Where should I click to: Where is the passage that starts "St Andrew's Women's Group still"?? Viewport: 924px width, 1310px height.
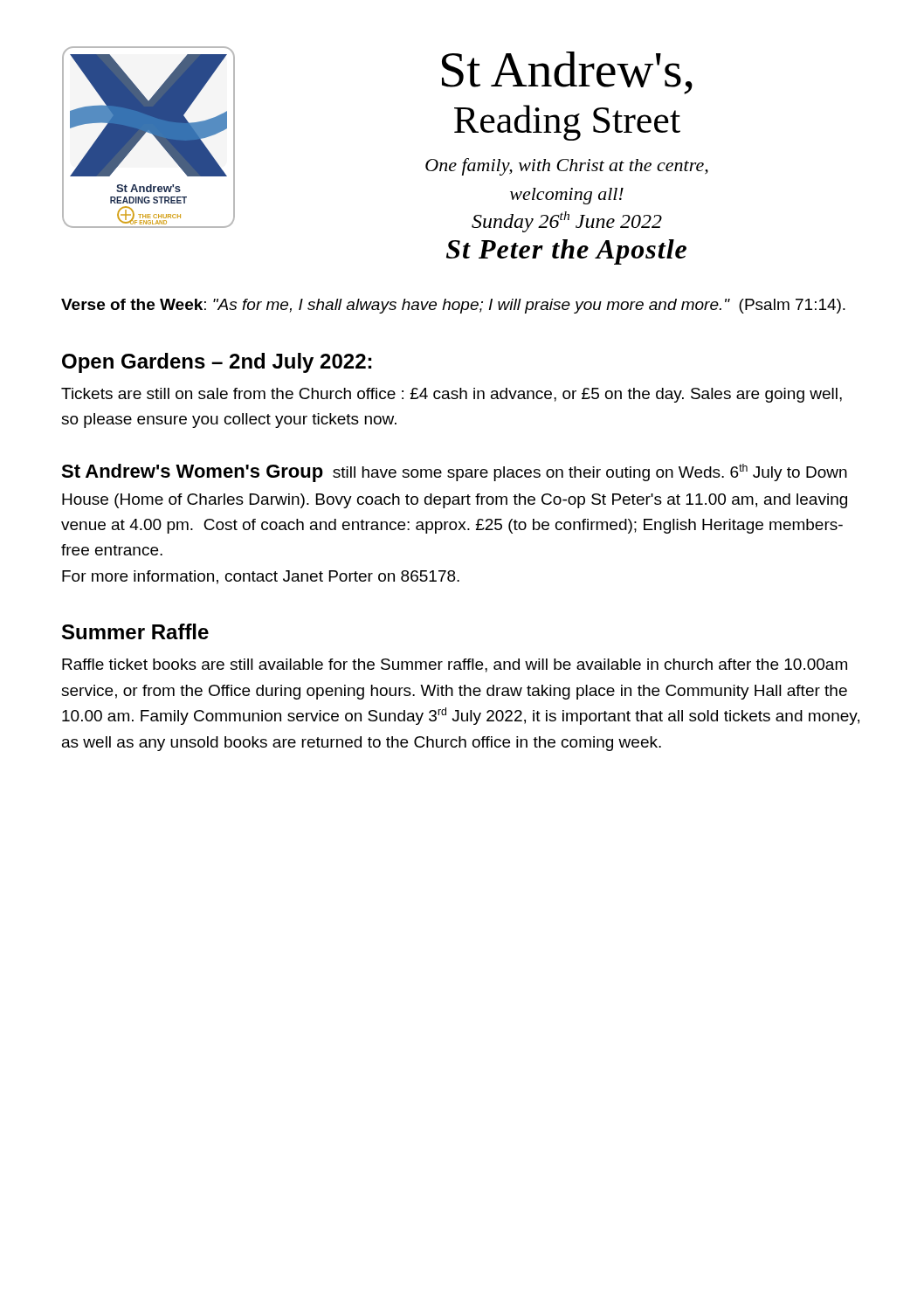[x=455, y=522]
